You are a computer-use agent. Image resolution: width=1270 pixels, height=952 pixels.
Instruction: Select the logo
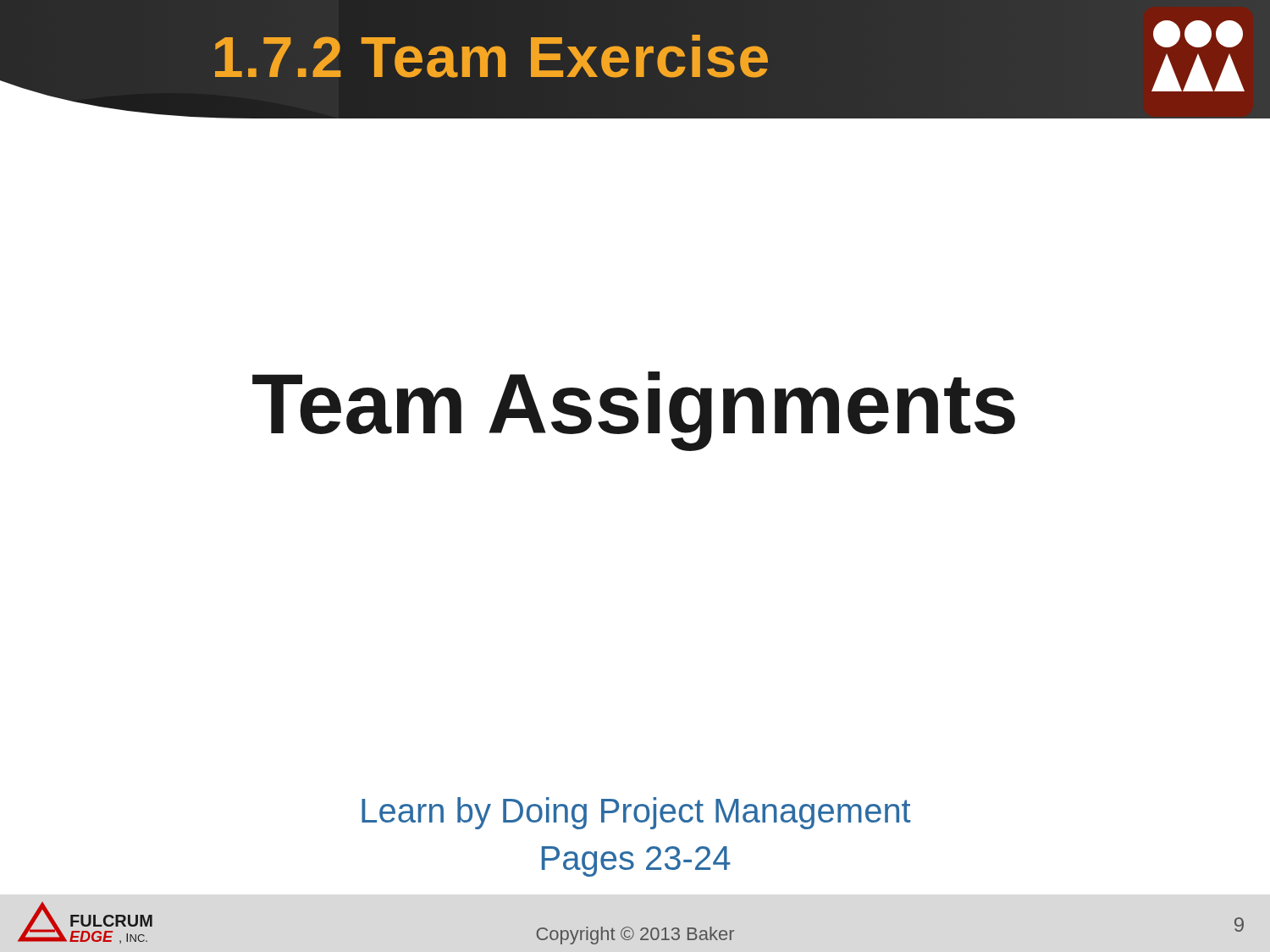click(x=110, y=923)
